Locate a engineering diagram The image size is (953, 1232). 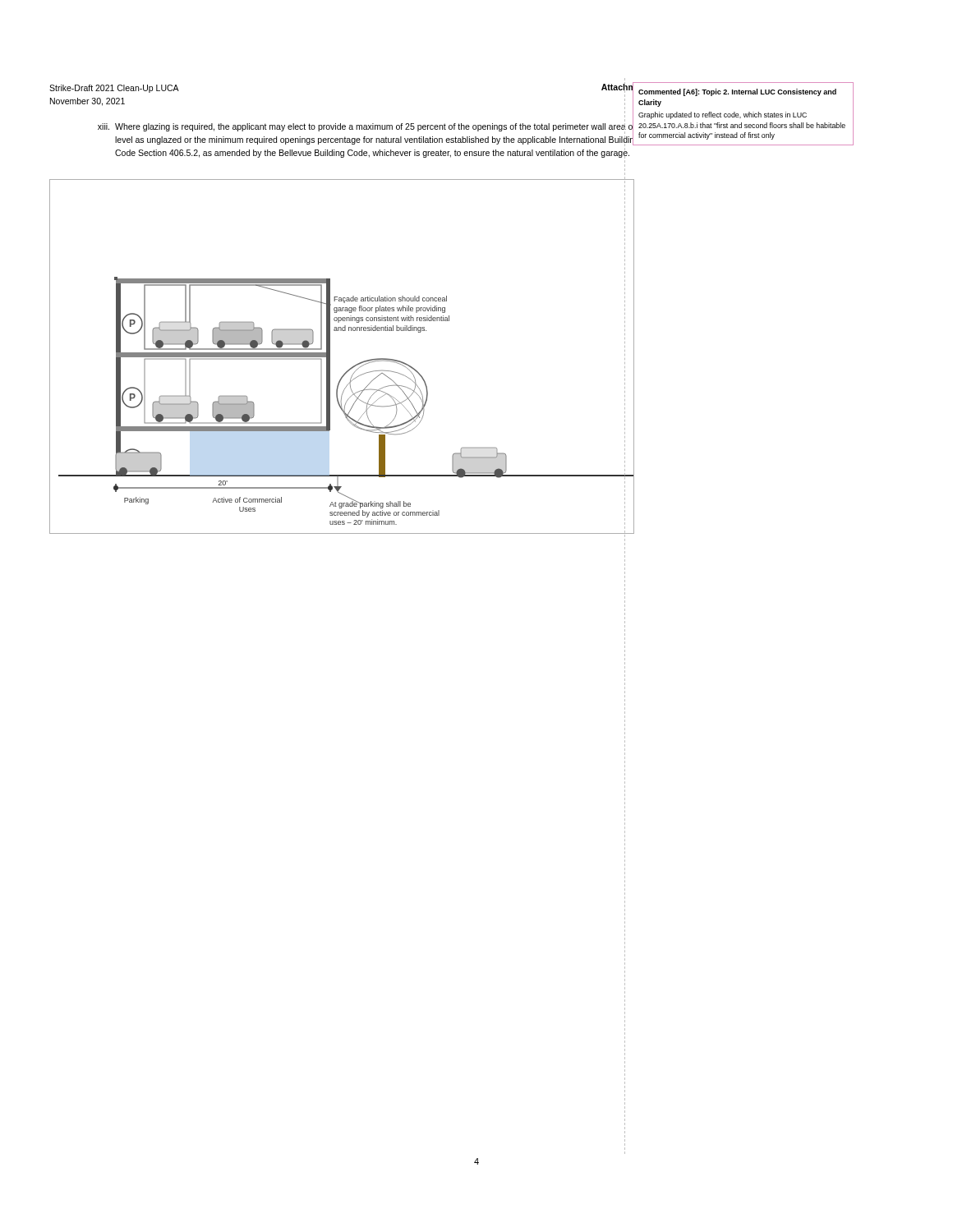click(x=342, y=357)
